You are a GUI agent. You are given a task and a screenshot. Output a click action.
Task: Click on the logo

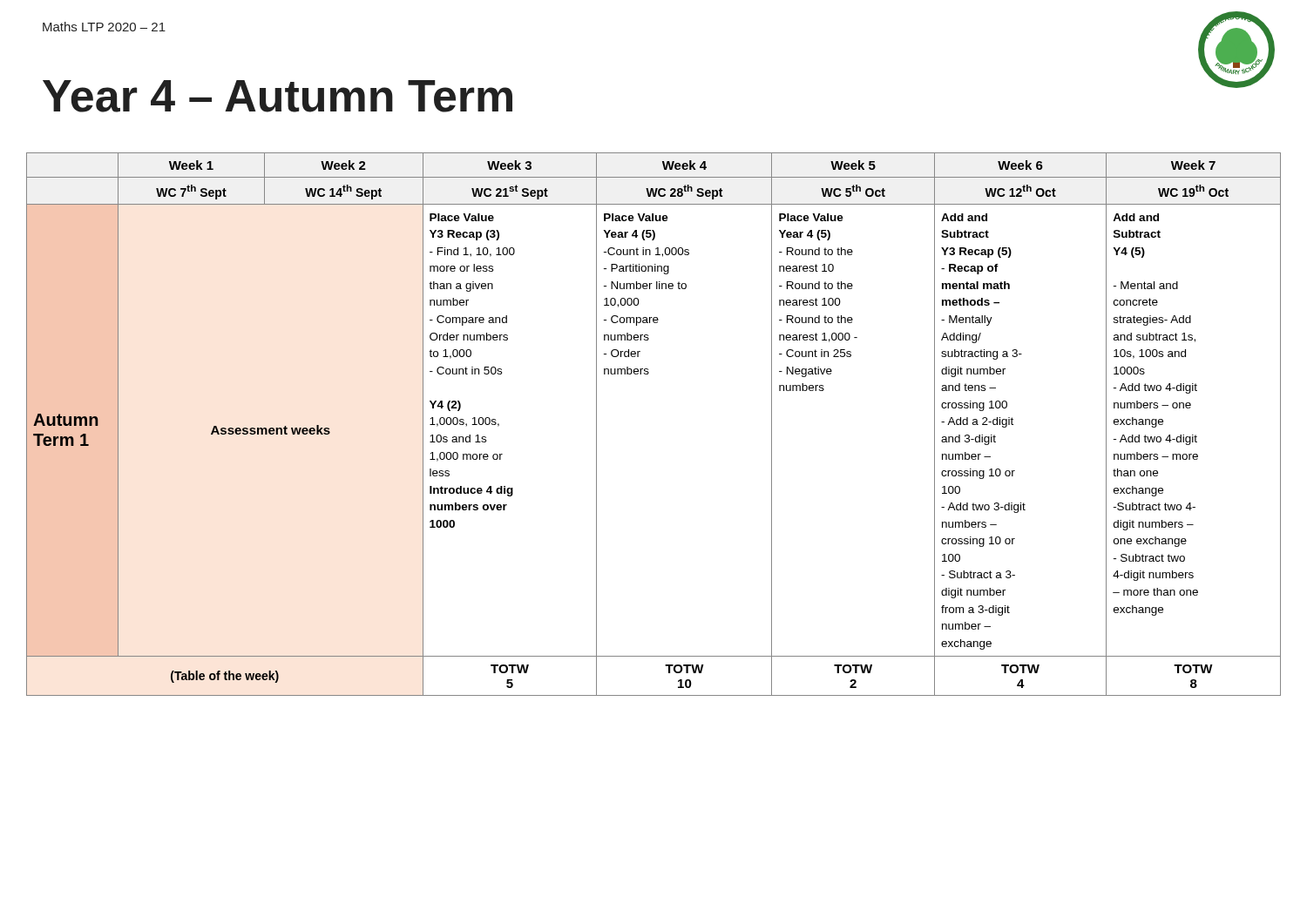[1236, 50]
